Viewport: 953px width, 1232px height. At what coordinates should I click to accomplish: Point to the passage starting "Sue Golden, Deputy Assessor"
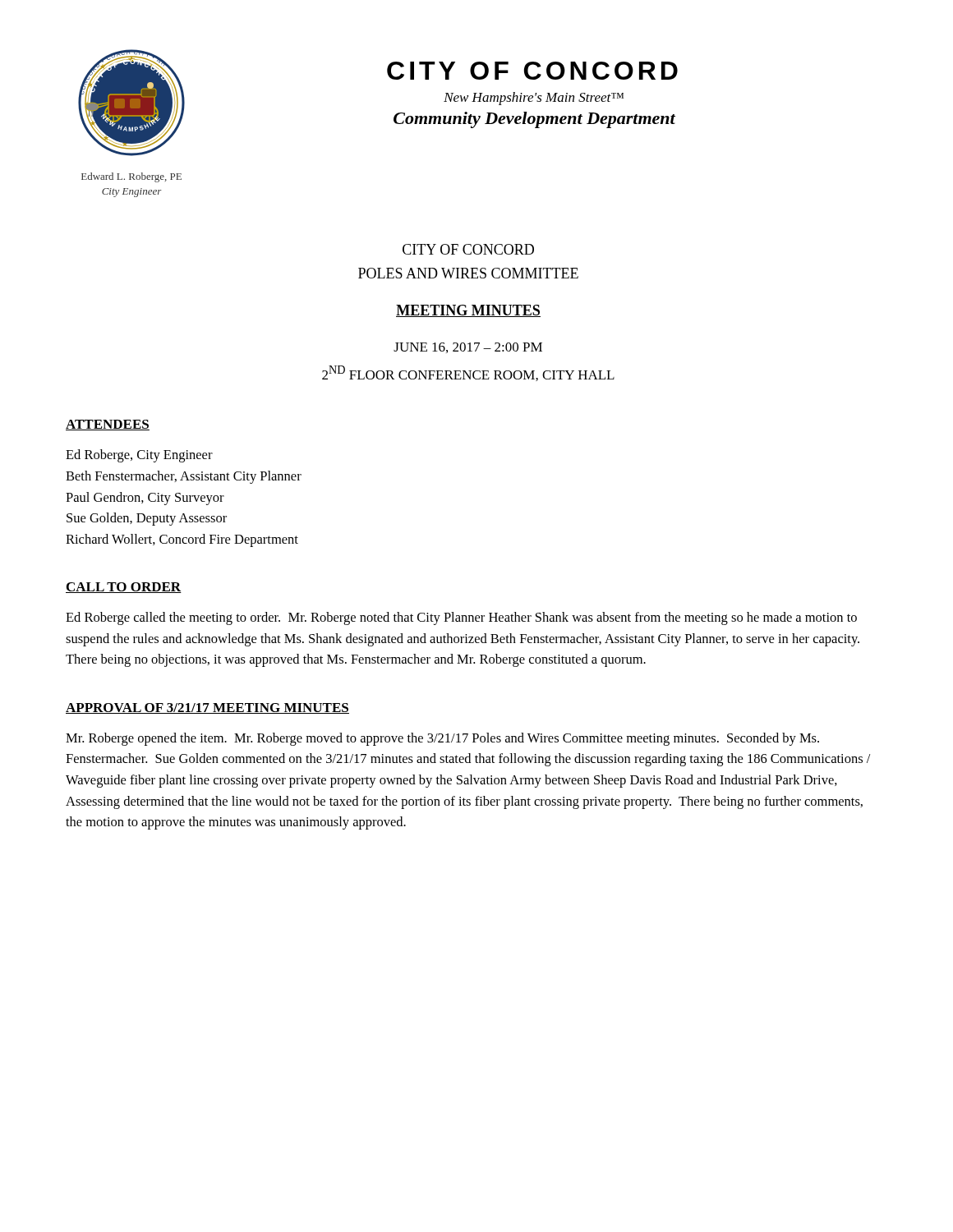tap(146, 518)
